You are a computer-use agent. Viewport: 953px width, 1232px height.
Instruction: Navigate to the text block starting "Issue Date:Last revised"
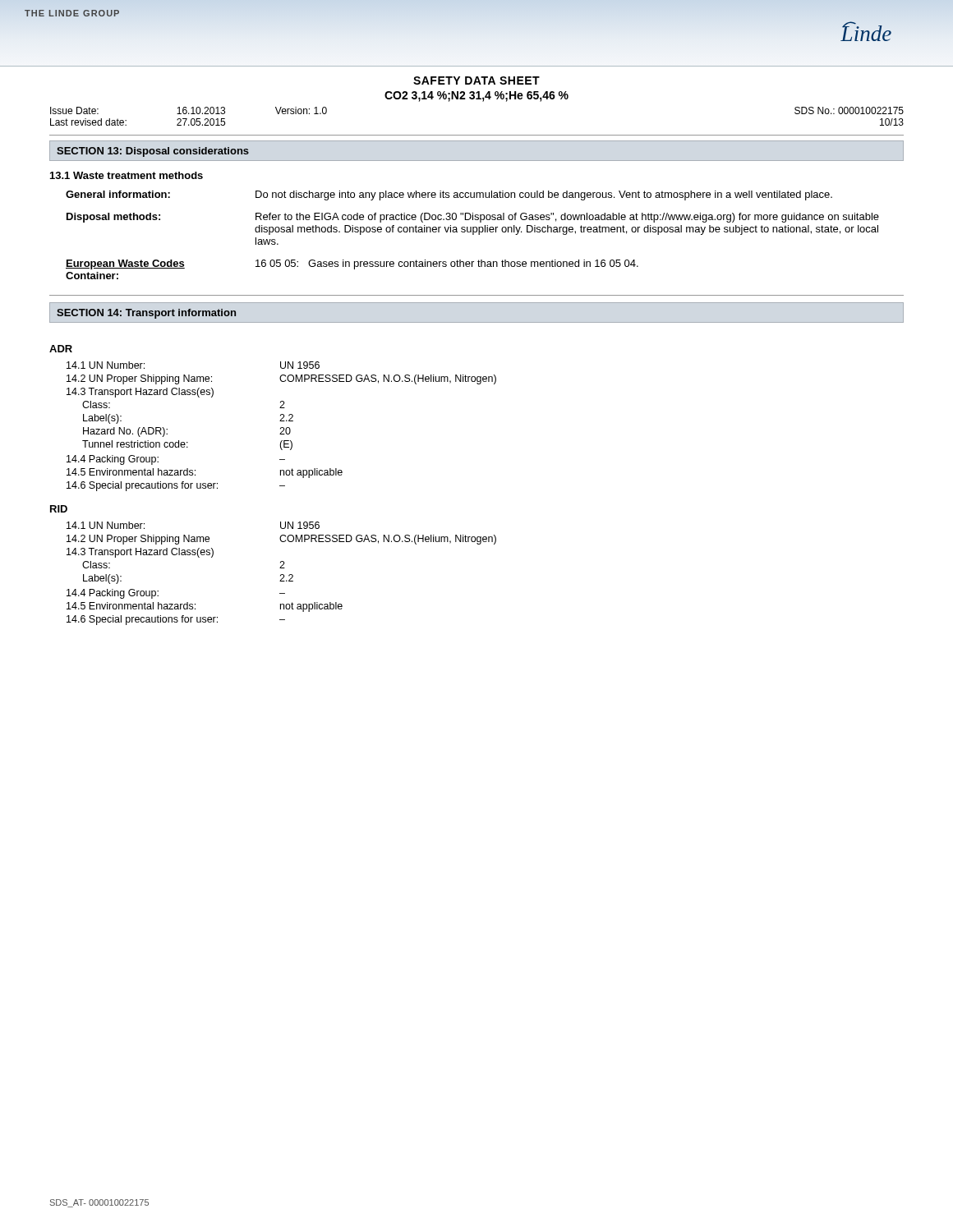(69, 111)
